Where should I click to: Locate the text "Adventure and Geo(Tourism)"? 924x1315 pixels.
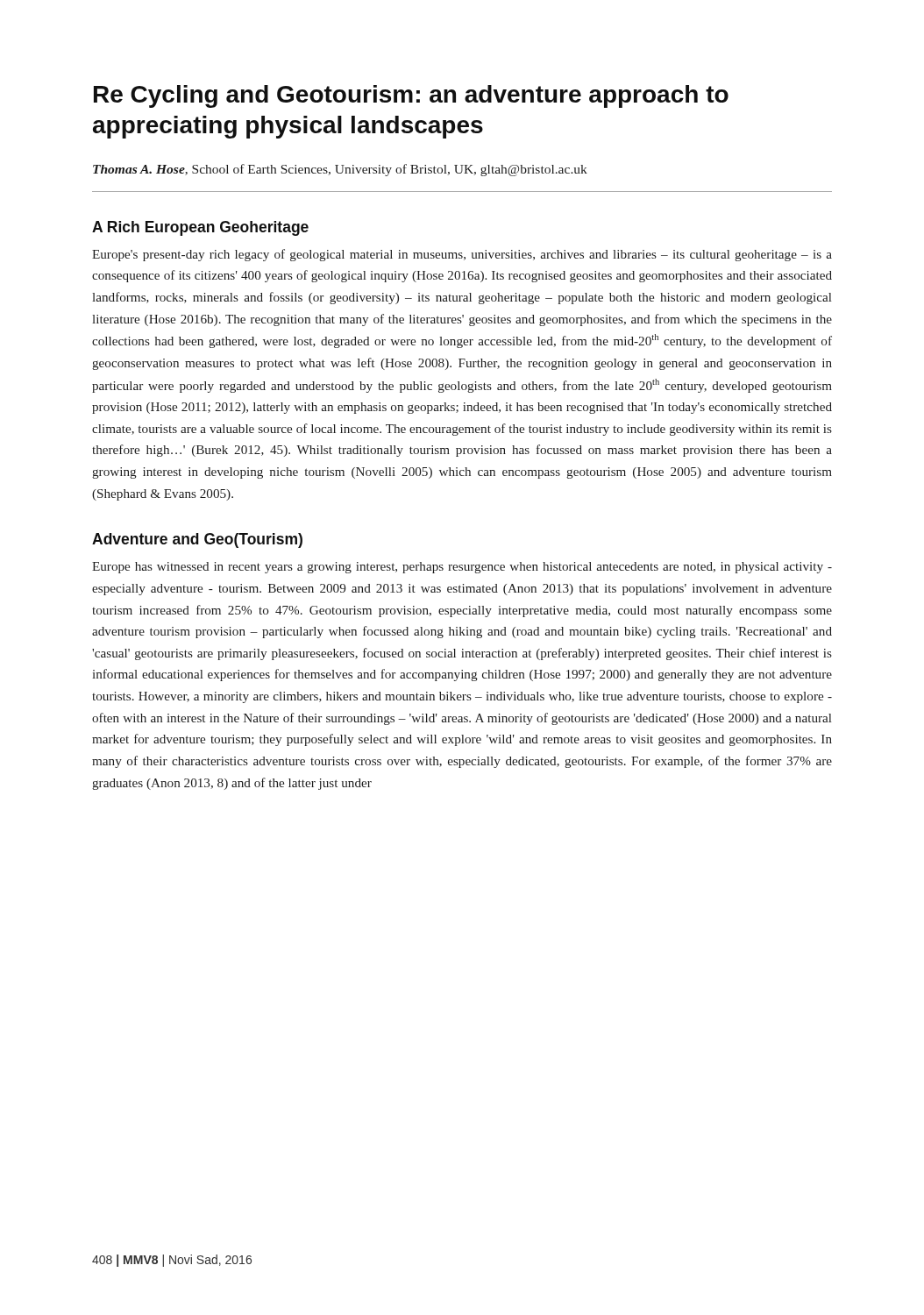pos(198,539)
